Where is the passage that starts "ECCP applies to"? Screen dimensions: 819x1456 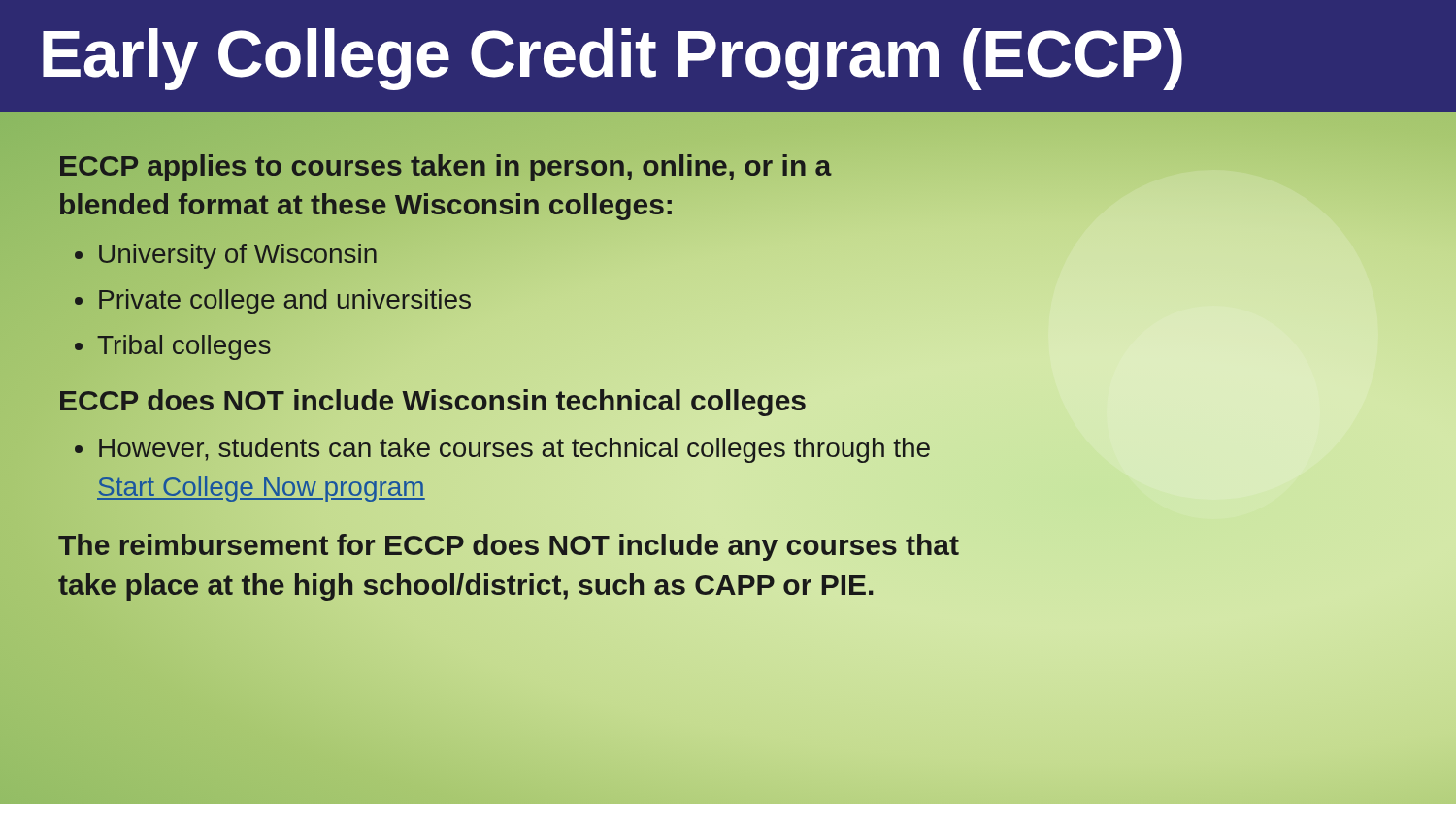(x=495, y=186)
